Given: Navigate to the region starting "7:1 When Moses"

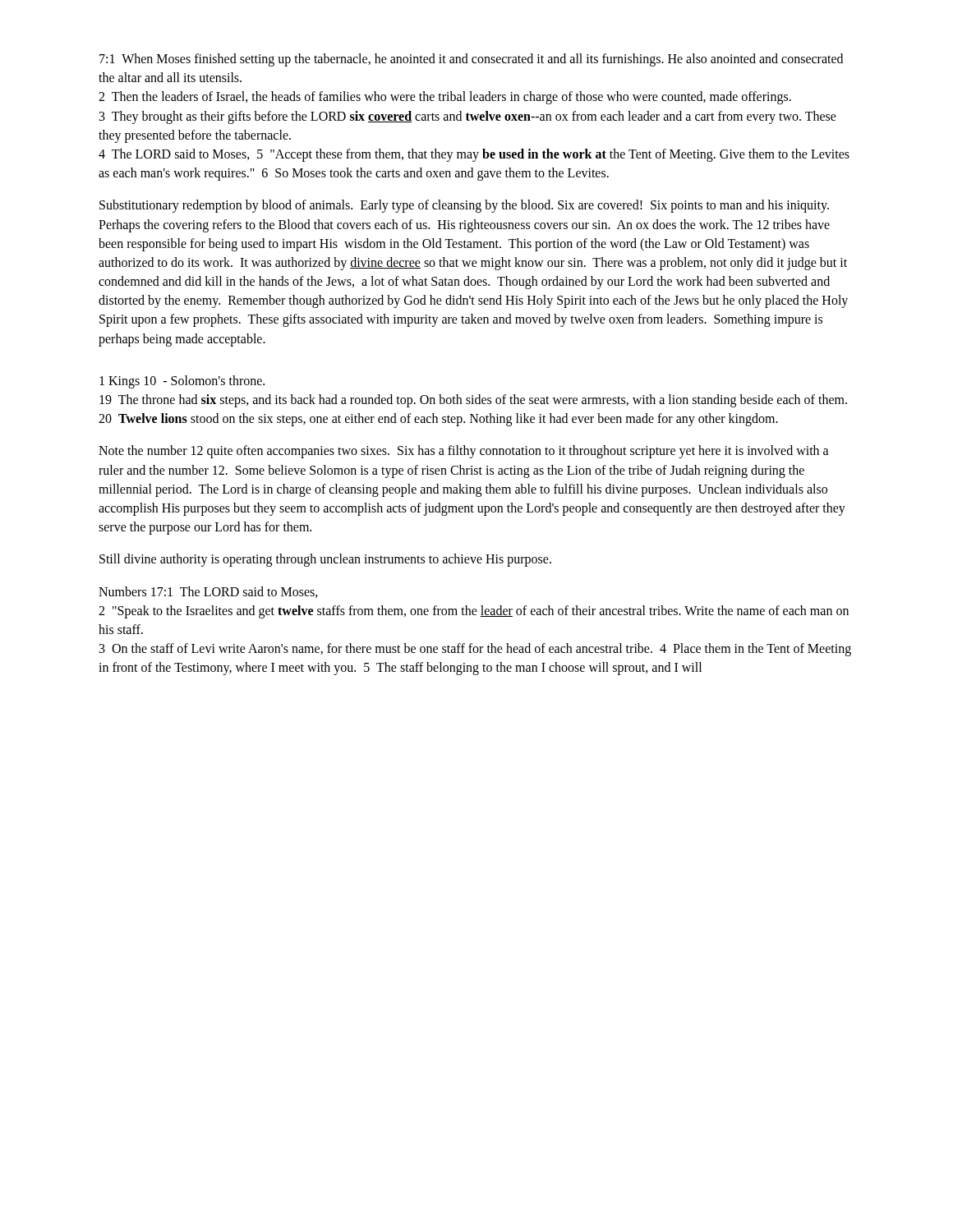Looking at the screenshot, I should click(x=474, y=116).
